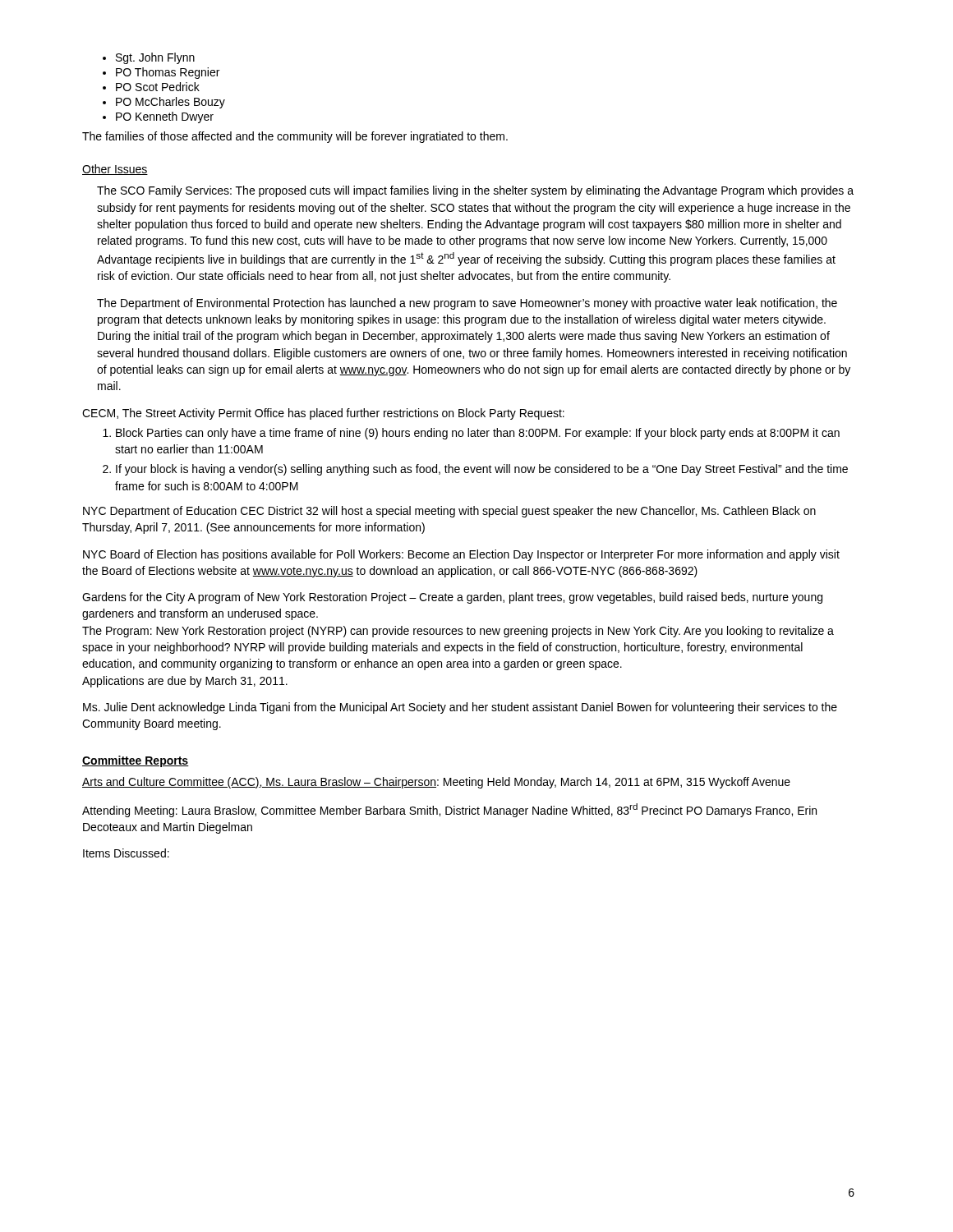Navigate to the element starting "Other Issues"
Screen dimensions: 1232x953
(x=115, y=169)
